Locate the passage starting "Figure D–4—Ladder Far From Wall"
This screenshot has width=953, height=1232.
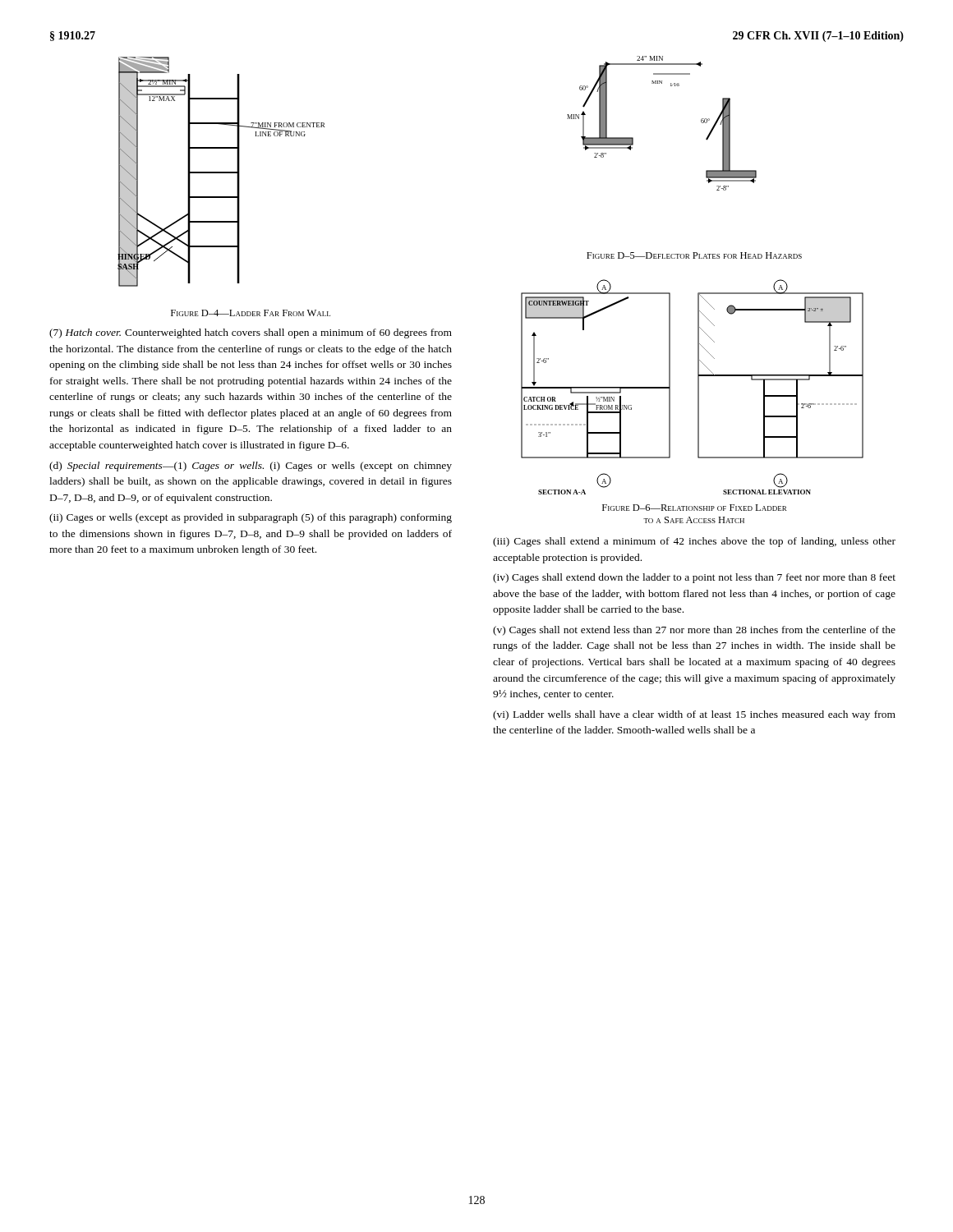251,313
